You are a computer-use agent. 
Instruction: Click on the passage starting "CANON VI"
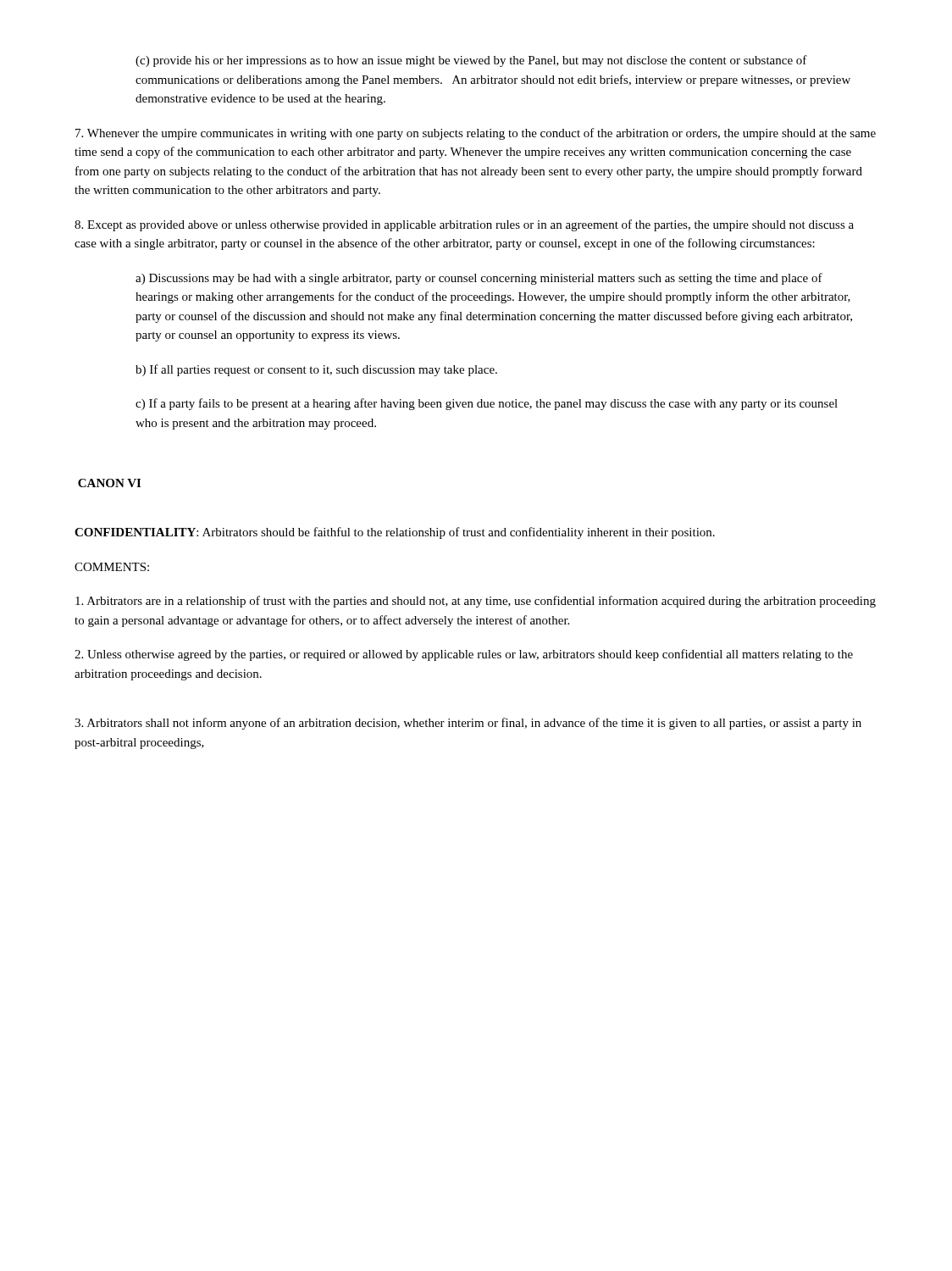[108, 483]
